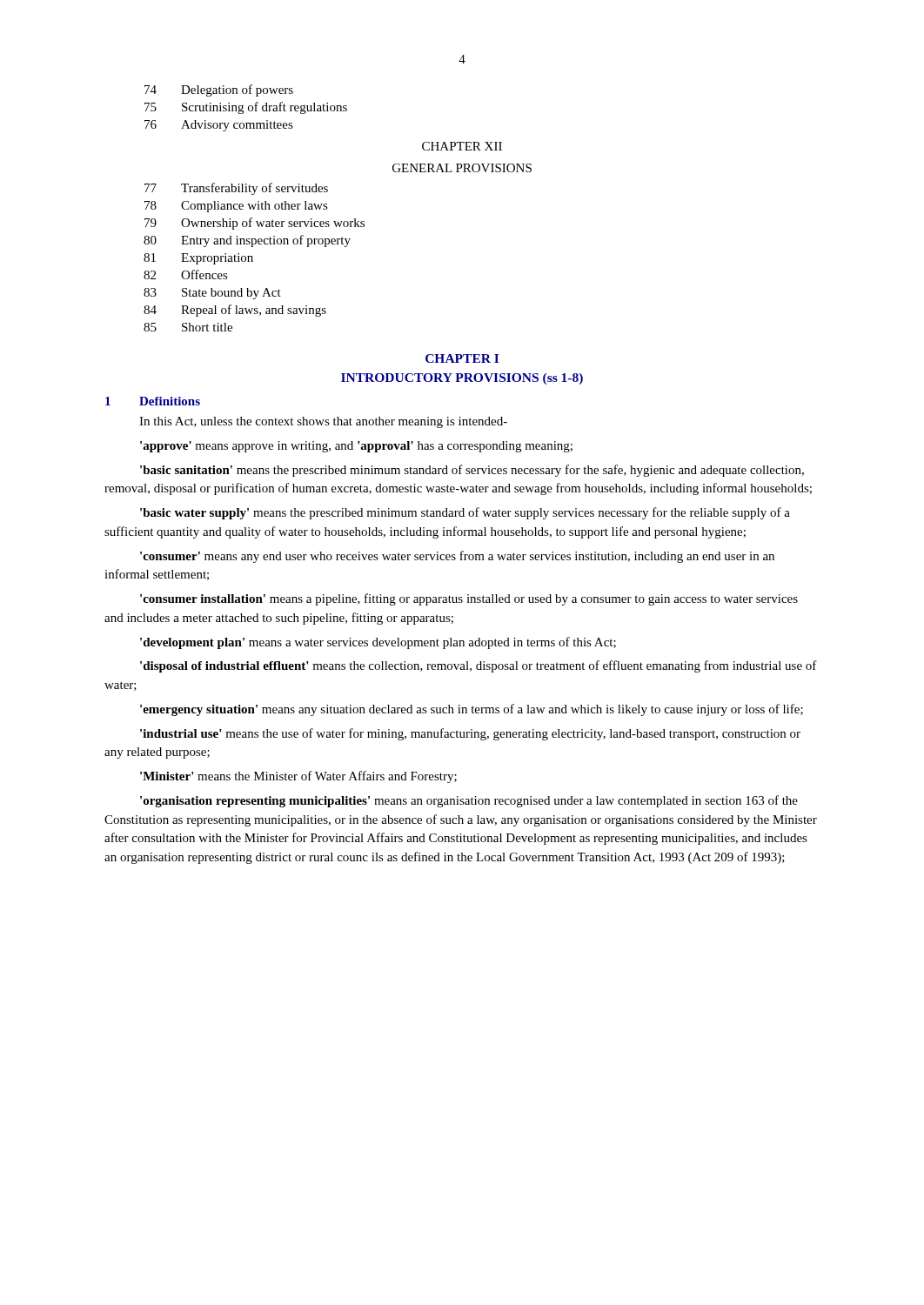Find the section header on this page that starts "INTRODUCTORY PROVISIONS (ss"
This screenshot has width=924, height=1305.
pyautogui.click(x=462, y=377)
